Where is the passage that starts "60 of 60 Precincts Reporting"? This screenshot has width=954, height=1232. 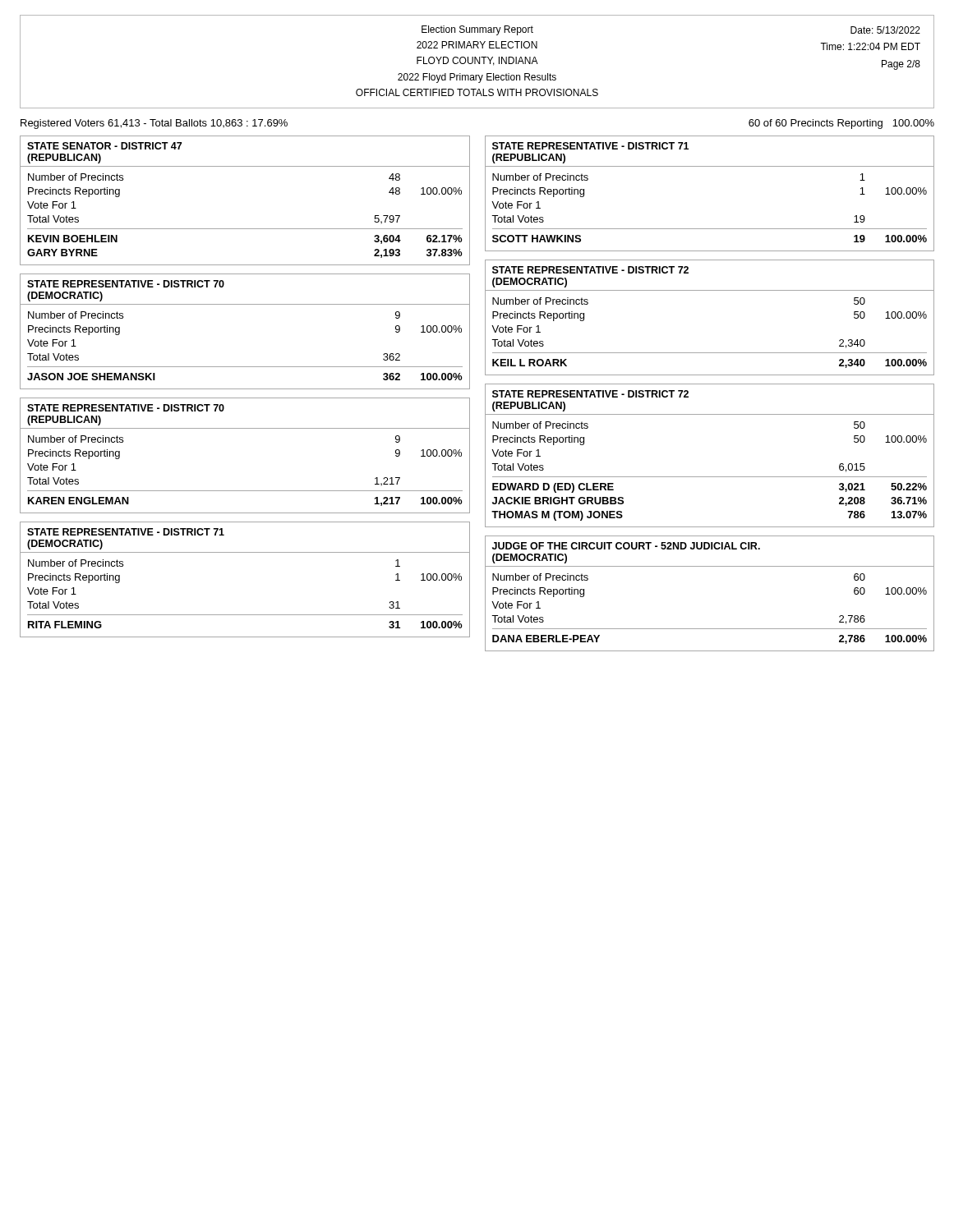[841, 123]
